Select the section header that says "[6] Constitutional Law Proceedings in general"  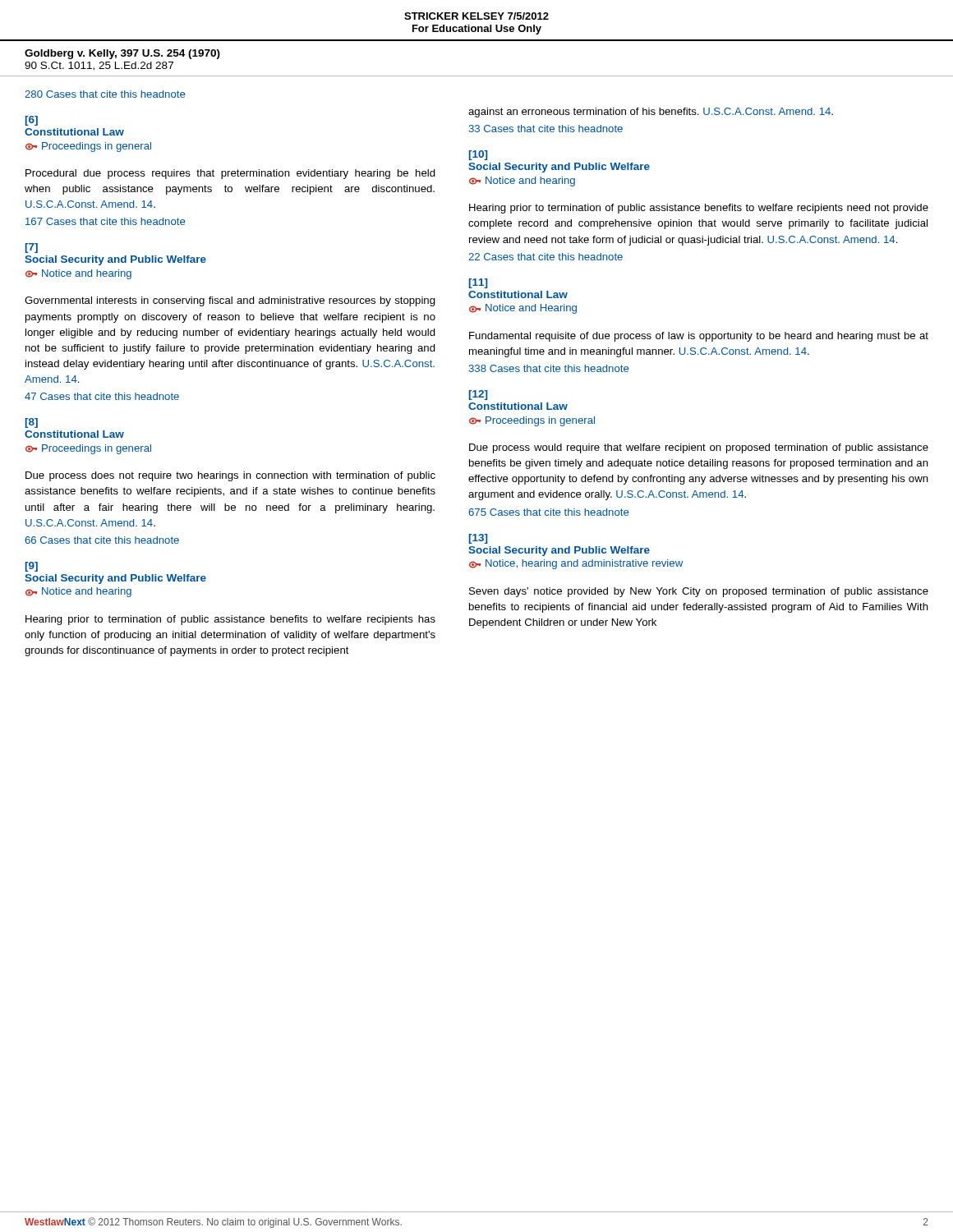pos(32,121)
